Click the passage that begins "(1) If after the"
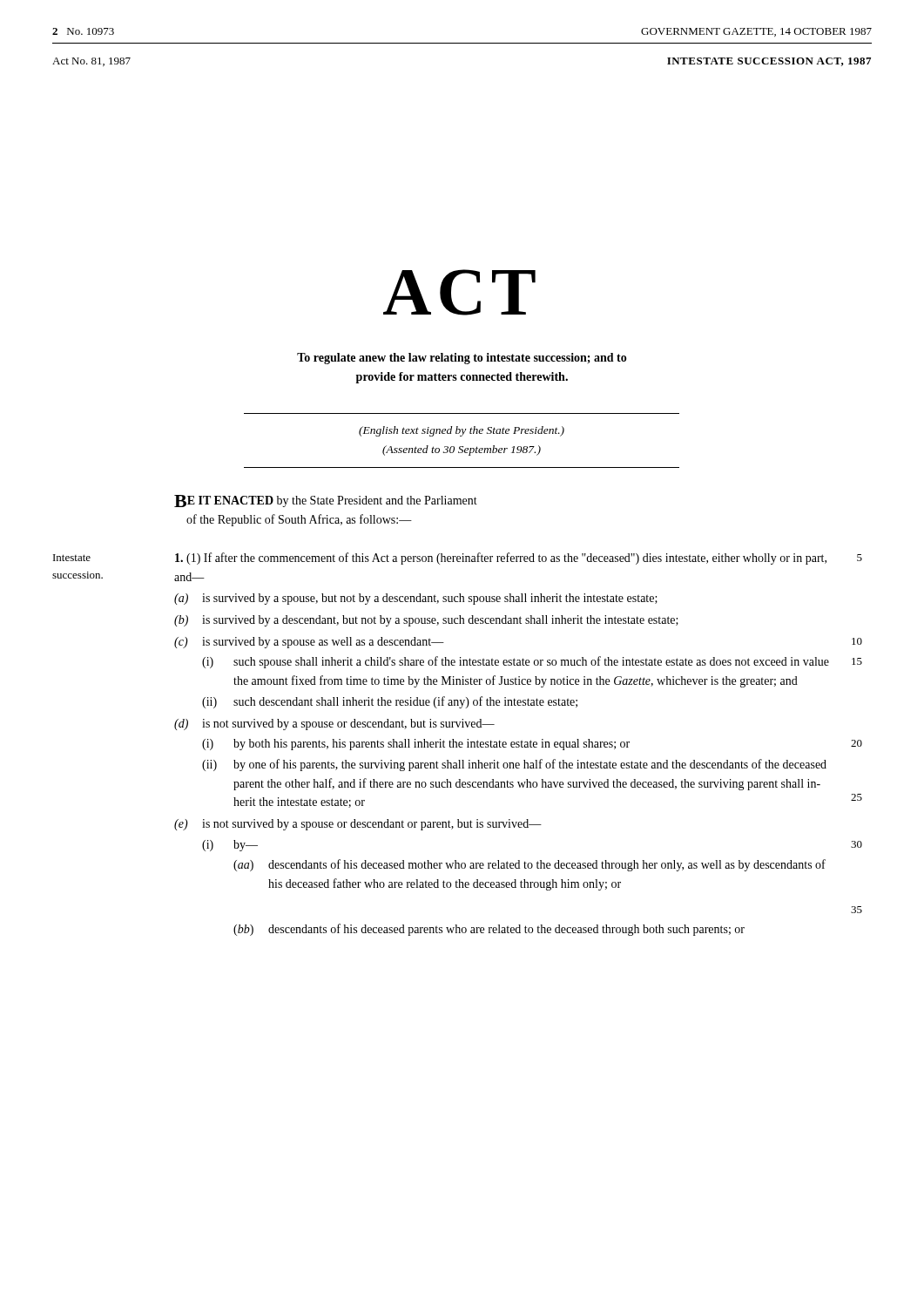This screenshot has width=924, height=1307. [x=518, y=744]
